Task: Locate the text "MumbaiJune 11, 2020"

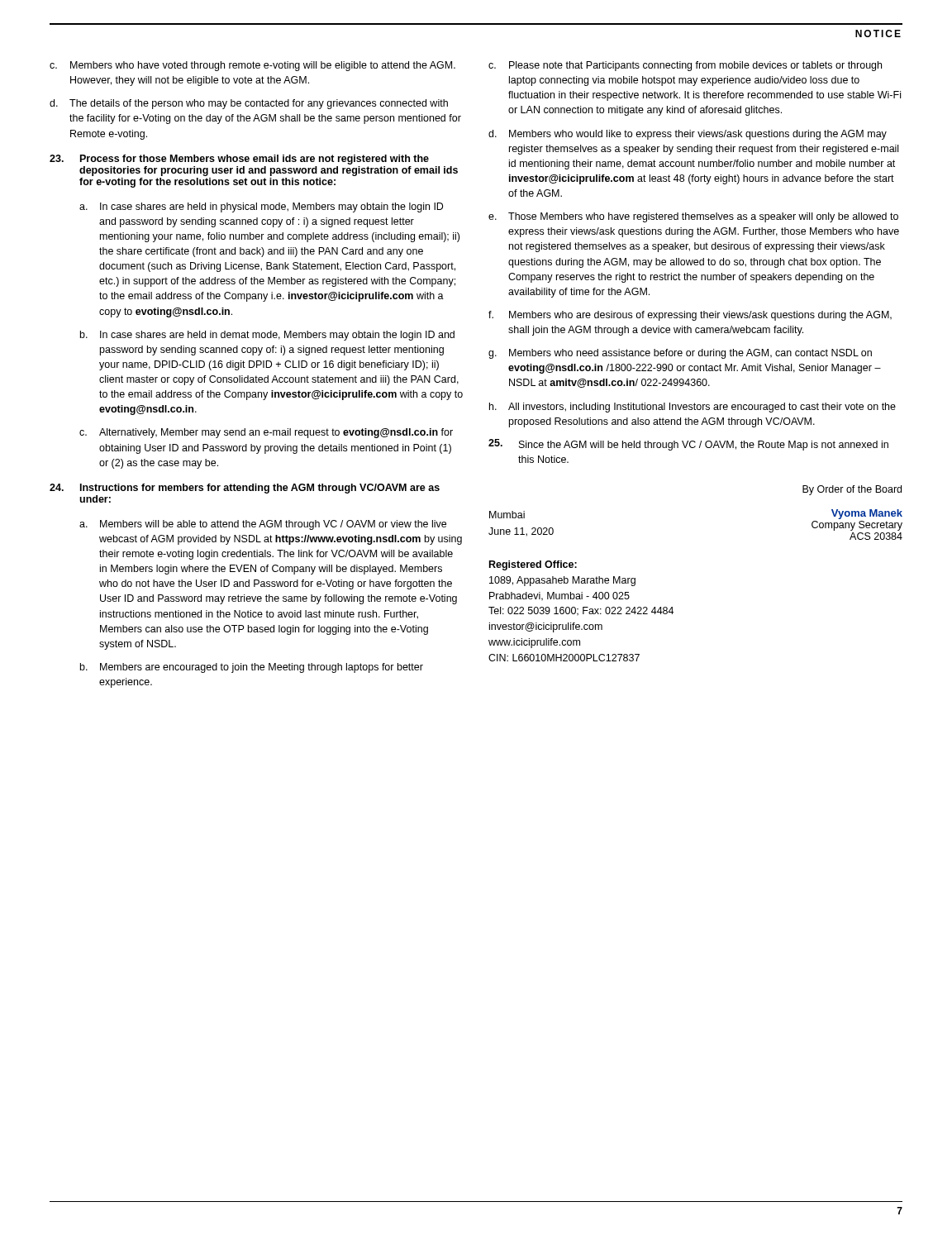Action: [521, 523]
